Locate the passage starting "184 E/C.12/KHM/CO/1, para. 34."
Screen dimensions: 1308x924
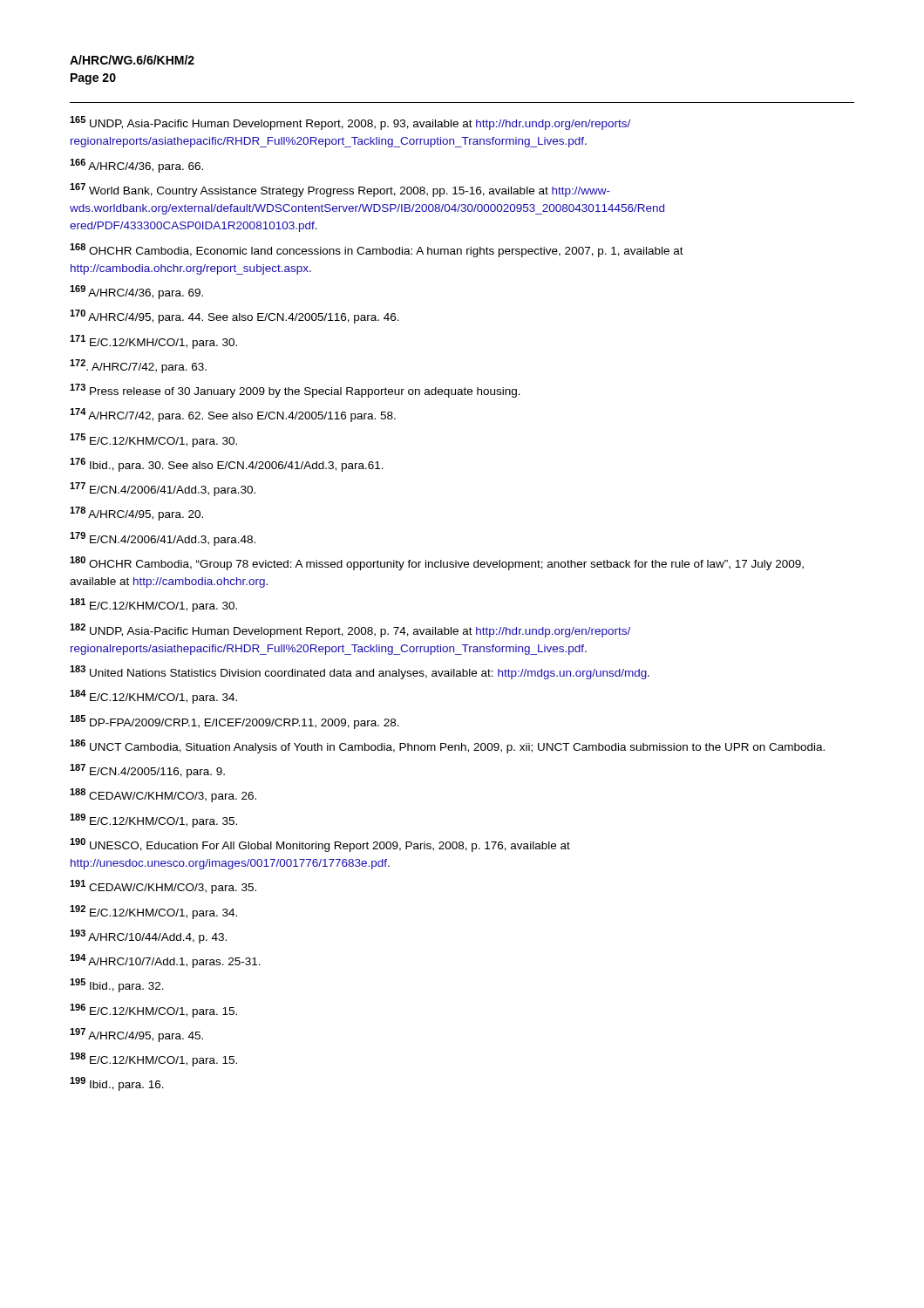(154, 697)
